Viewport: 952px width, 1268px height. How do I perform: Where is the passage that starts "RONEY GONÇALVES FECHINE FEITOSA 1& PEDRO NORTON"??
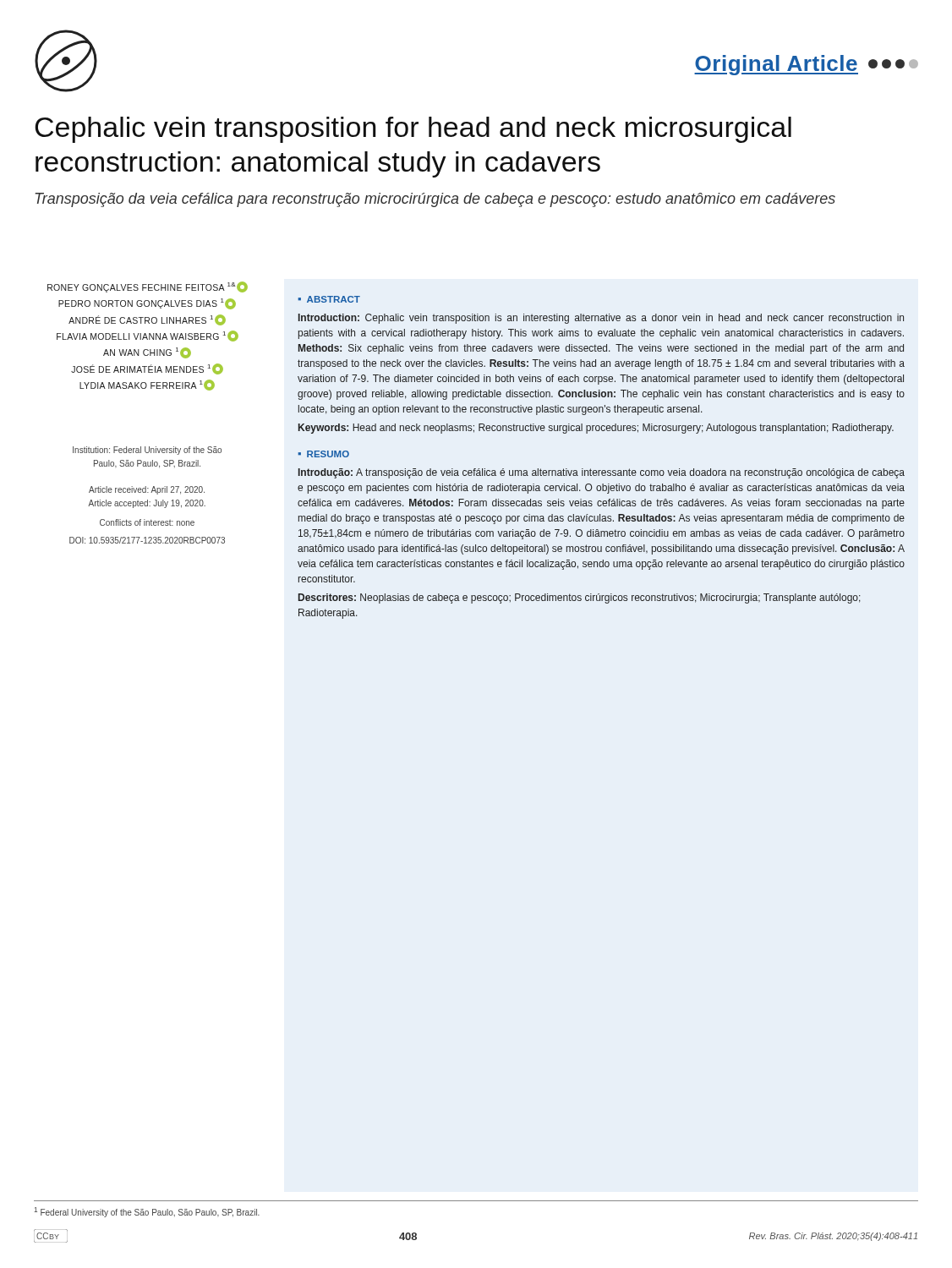[x=147, y=336]
